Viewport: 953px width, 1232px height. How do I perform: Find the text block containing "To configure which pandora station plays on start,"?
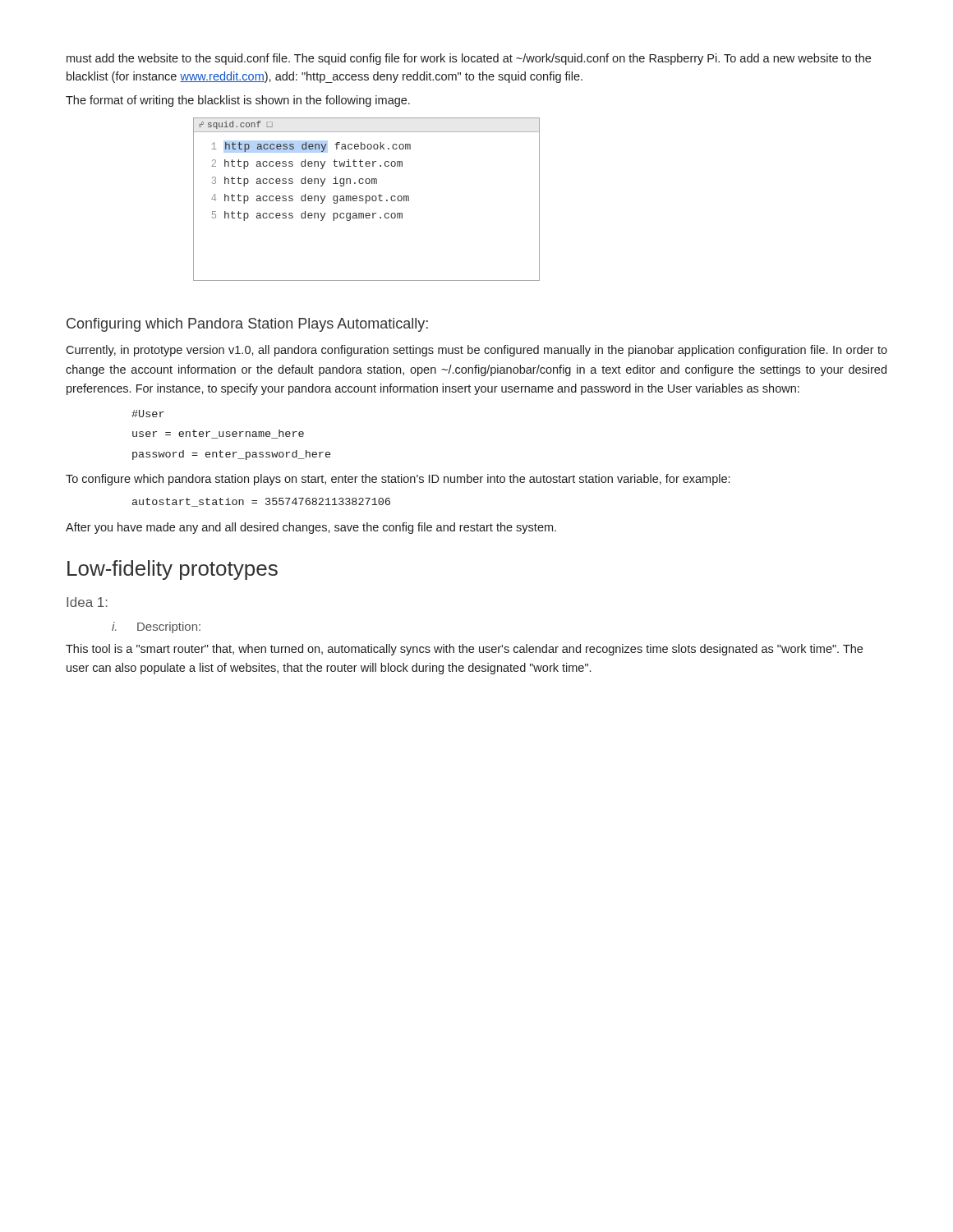point(398,479)
